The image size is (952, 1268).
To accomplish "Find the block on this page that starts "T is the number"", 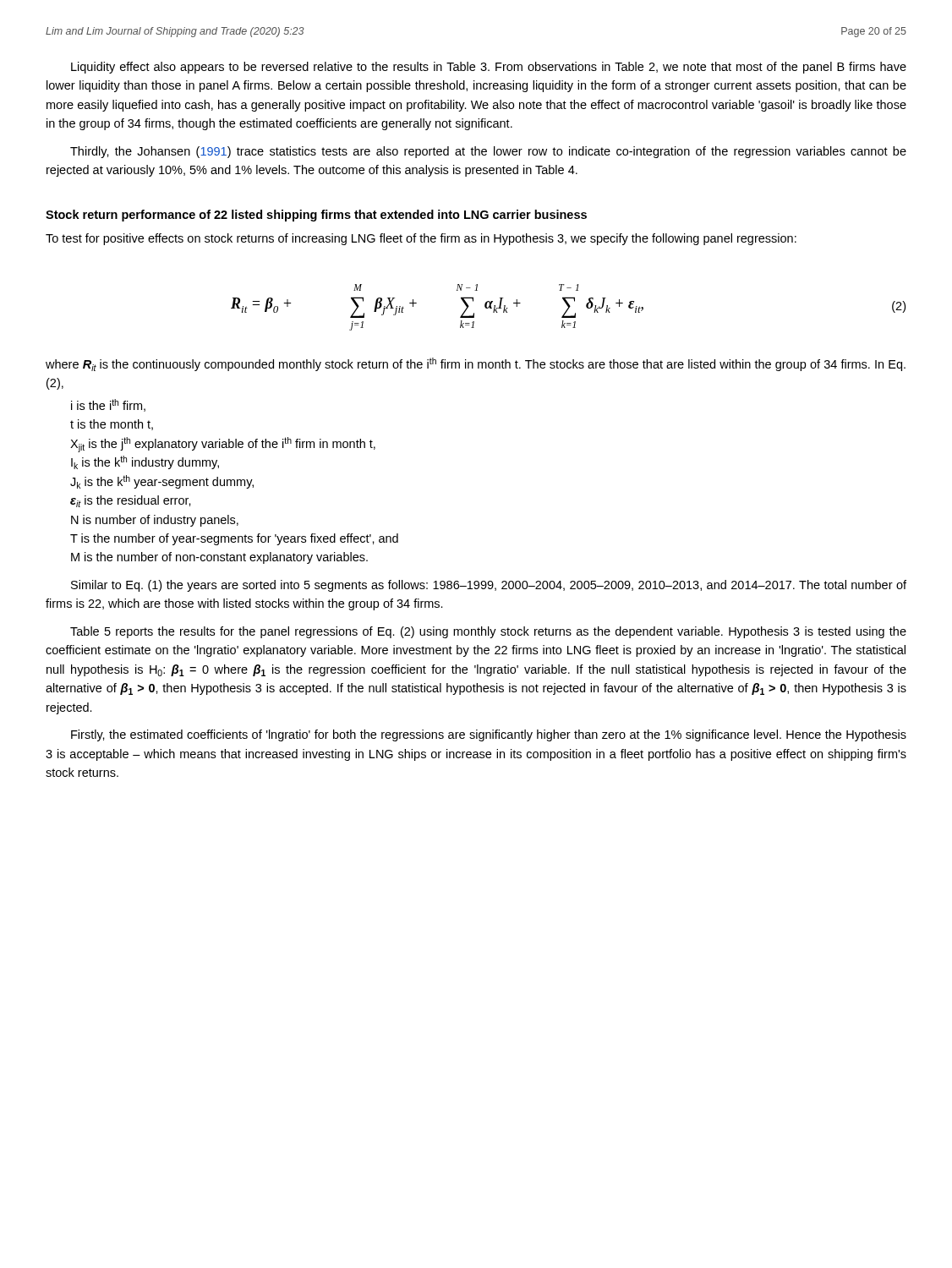I will (x=234, y=538).
